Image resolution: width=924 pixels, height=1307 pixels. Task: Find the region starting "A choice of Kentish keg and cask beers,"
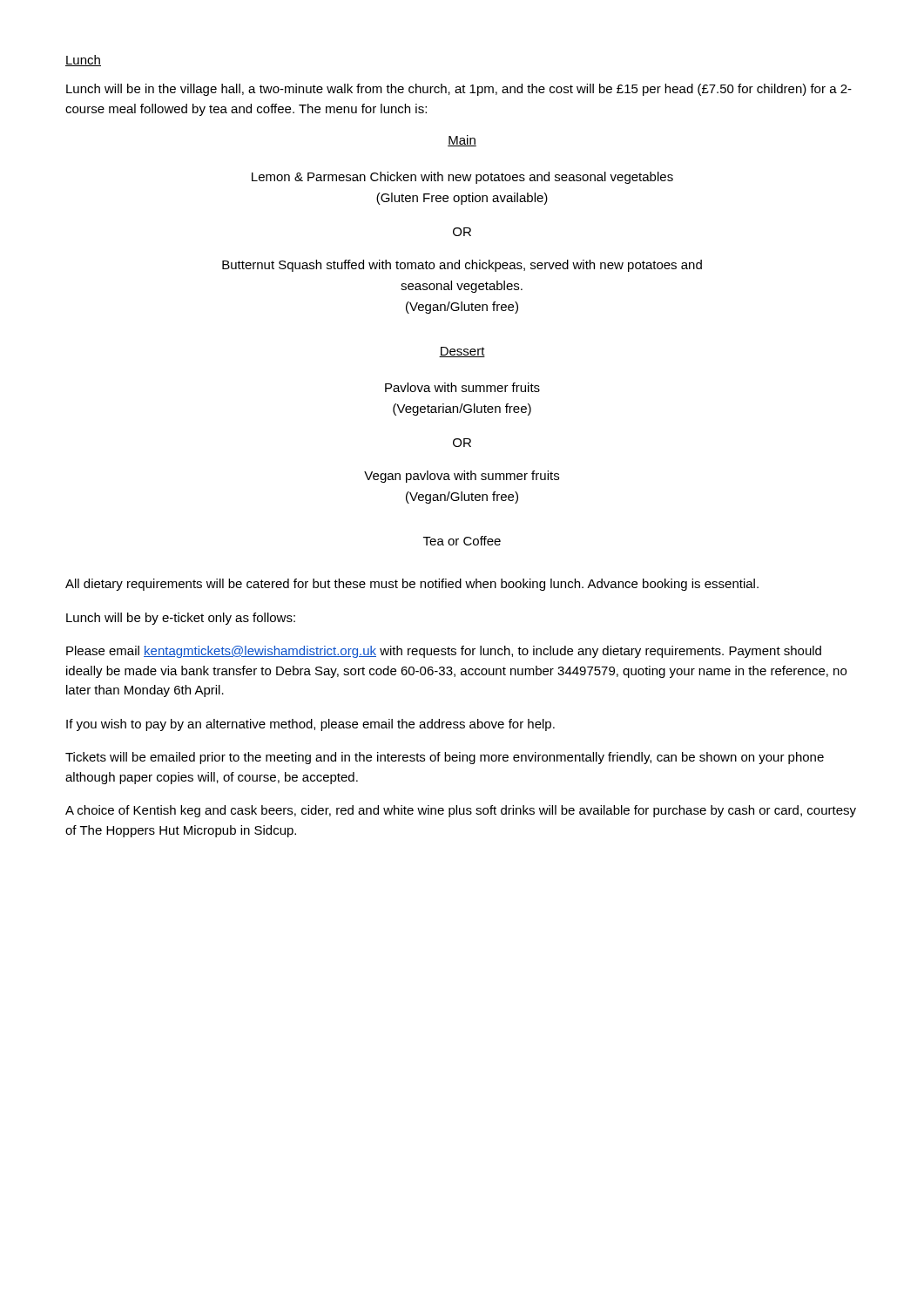[x=462, y=820]
